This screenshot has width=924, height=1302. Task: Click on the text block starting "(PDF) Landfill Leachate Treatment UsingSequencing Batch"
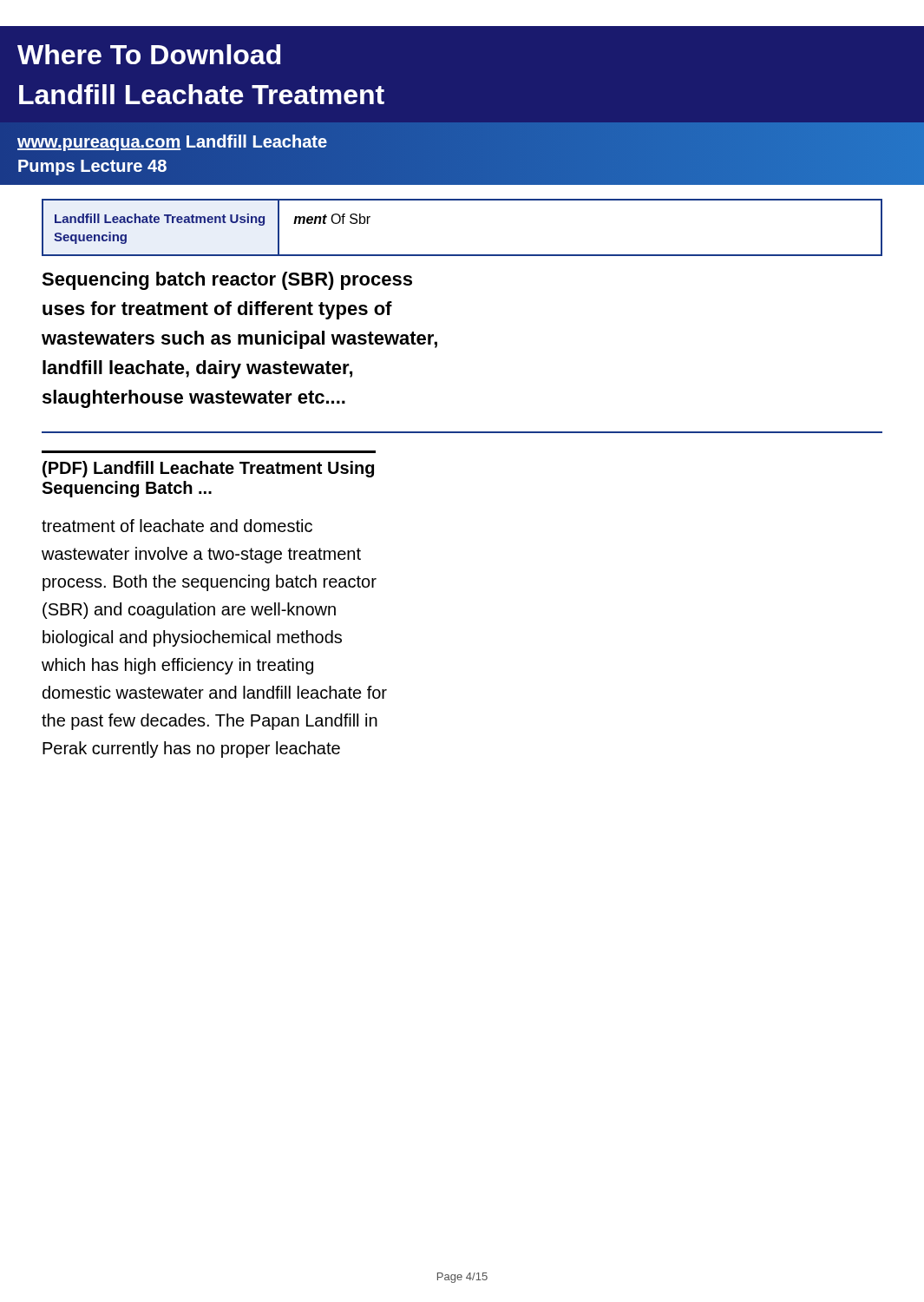[x=208, y=478]
